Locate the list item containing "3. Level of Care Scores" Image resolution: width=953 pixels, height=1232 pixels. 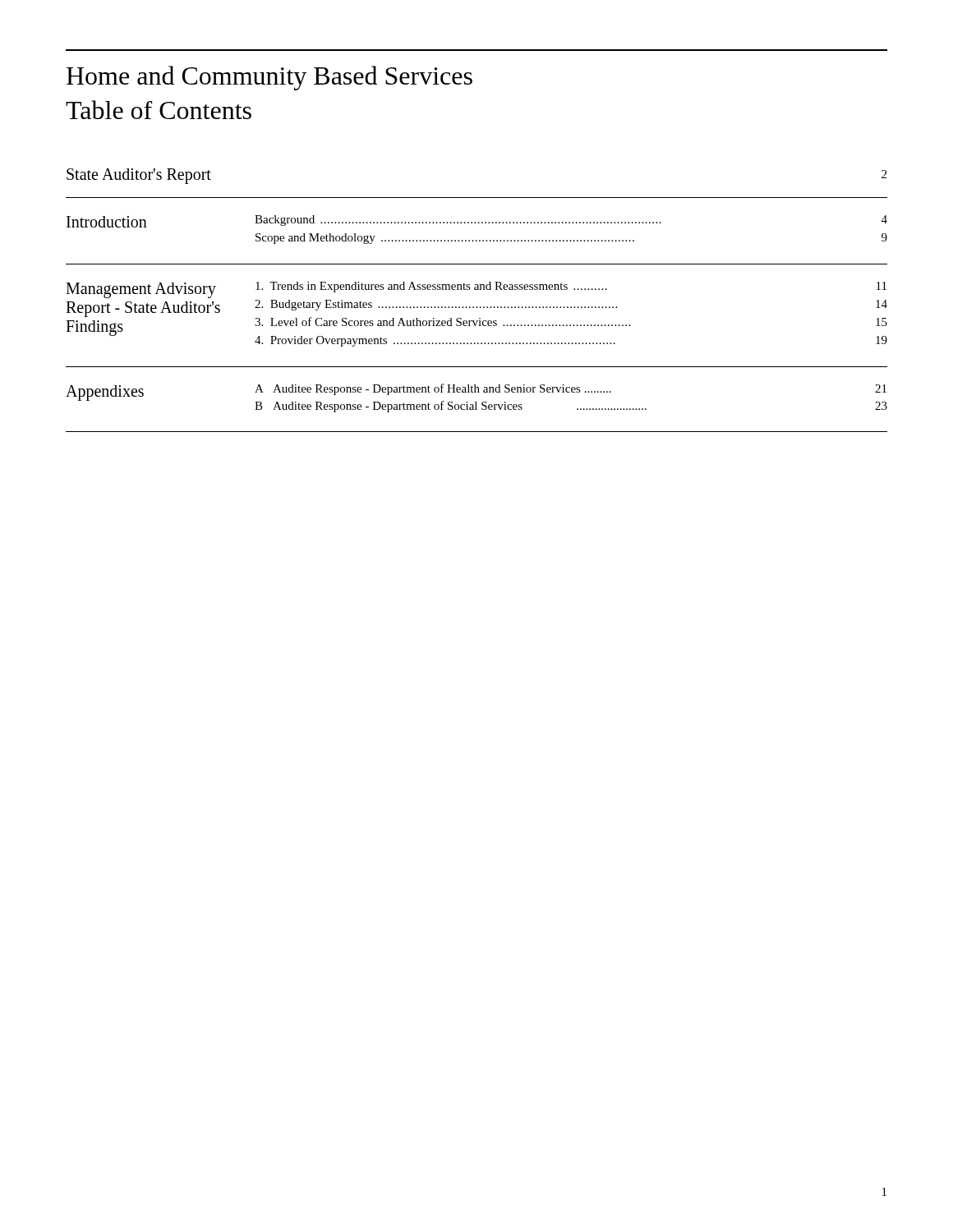571,323
